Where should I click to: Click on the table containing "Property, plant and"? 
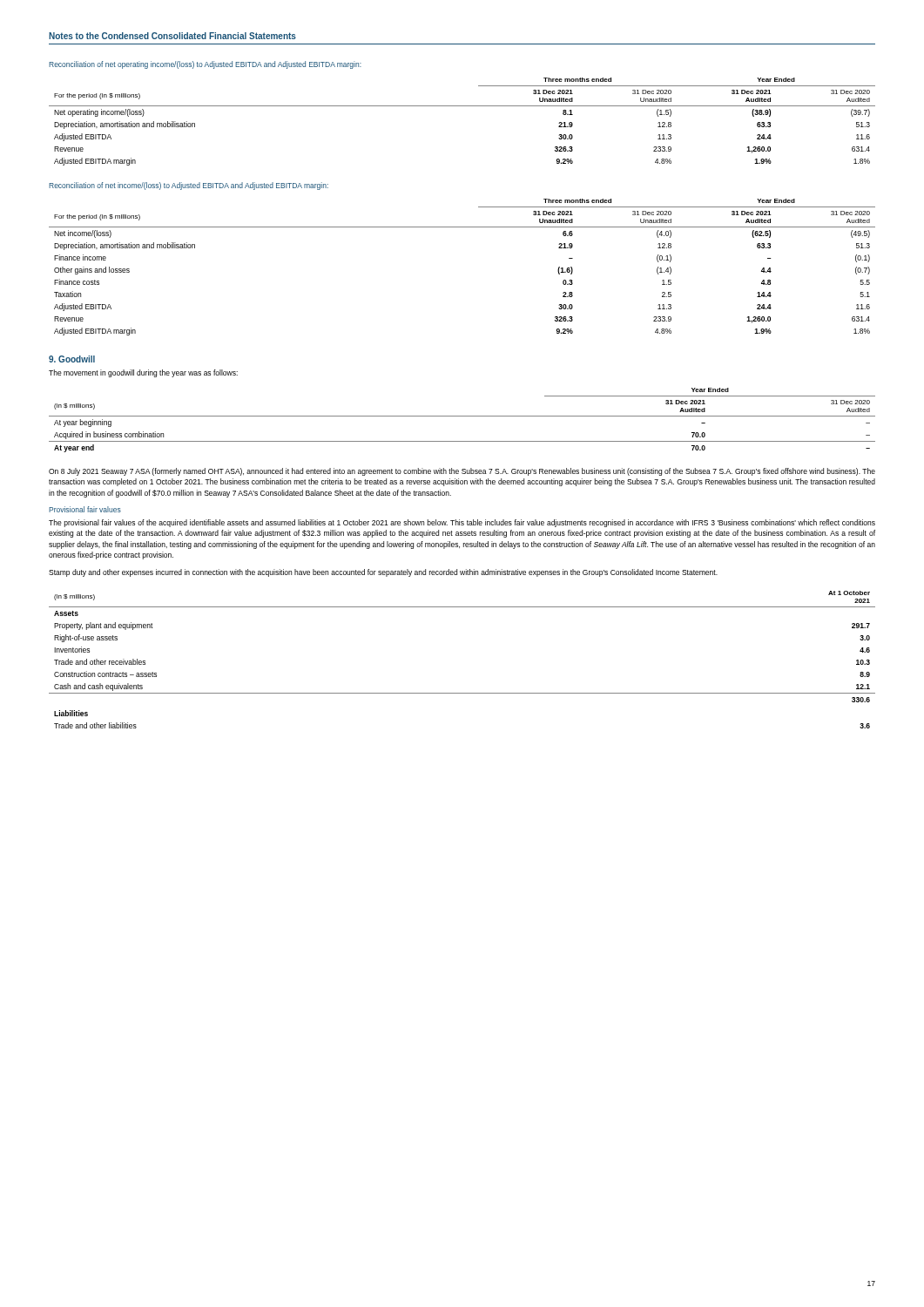(462, 659)
